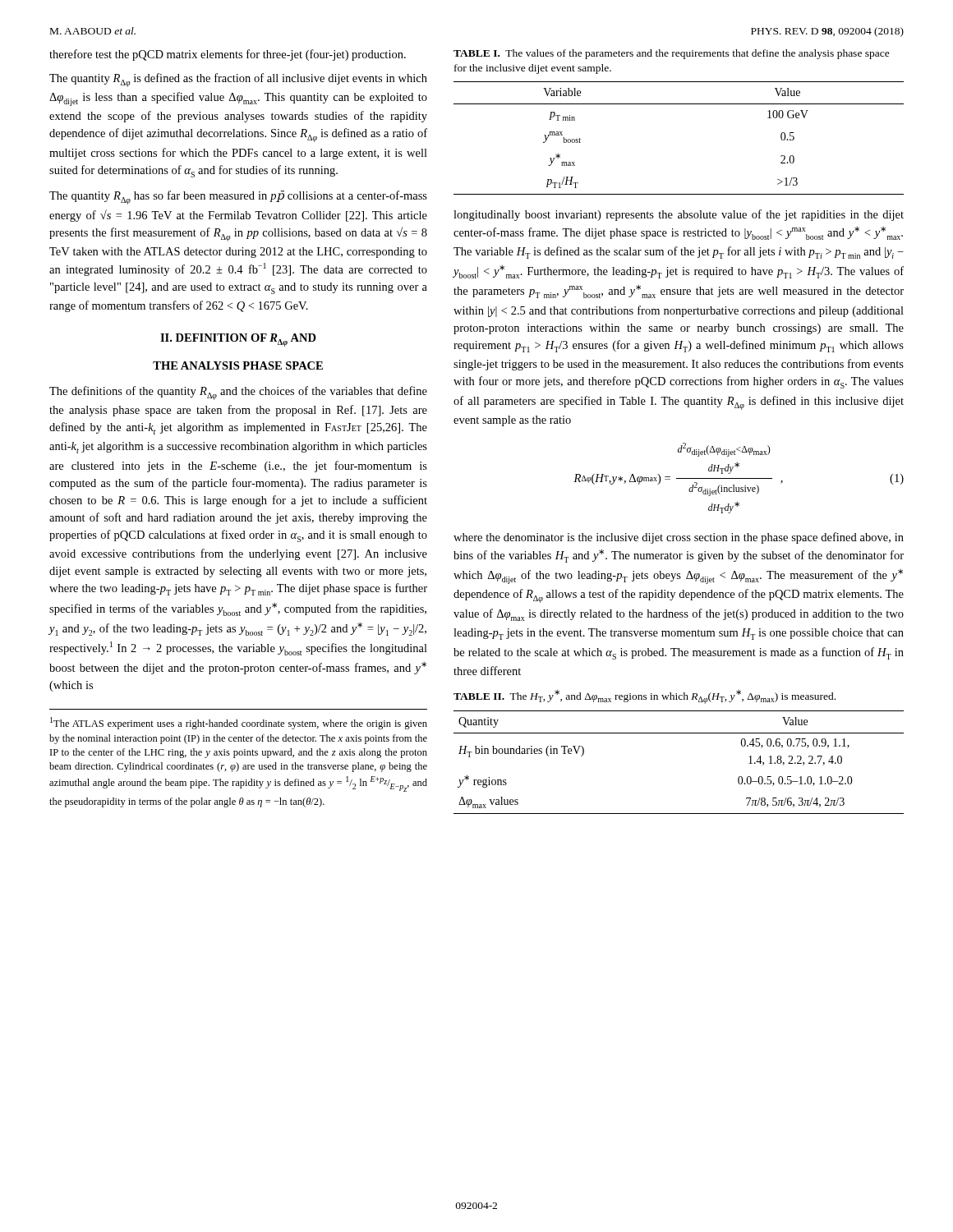Navigate to the text block starting "therefore test the pQCD matrix"

coord(238,180)
